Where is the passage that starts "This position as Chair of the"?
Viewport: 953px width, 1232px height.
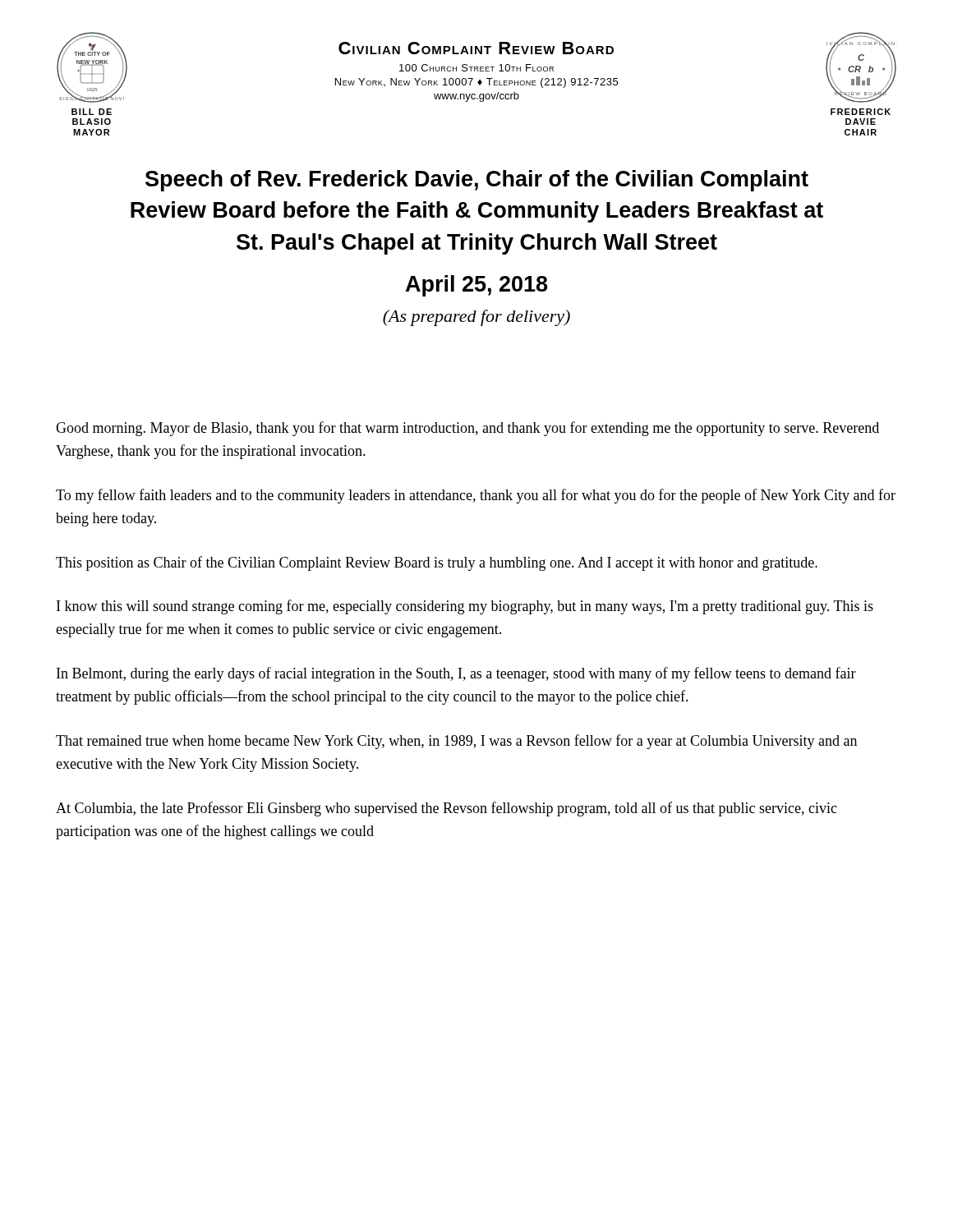coord(437,562)
